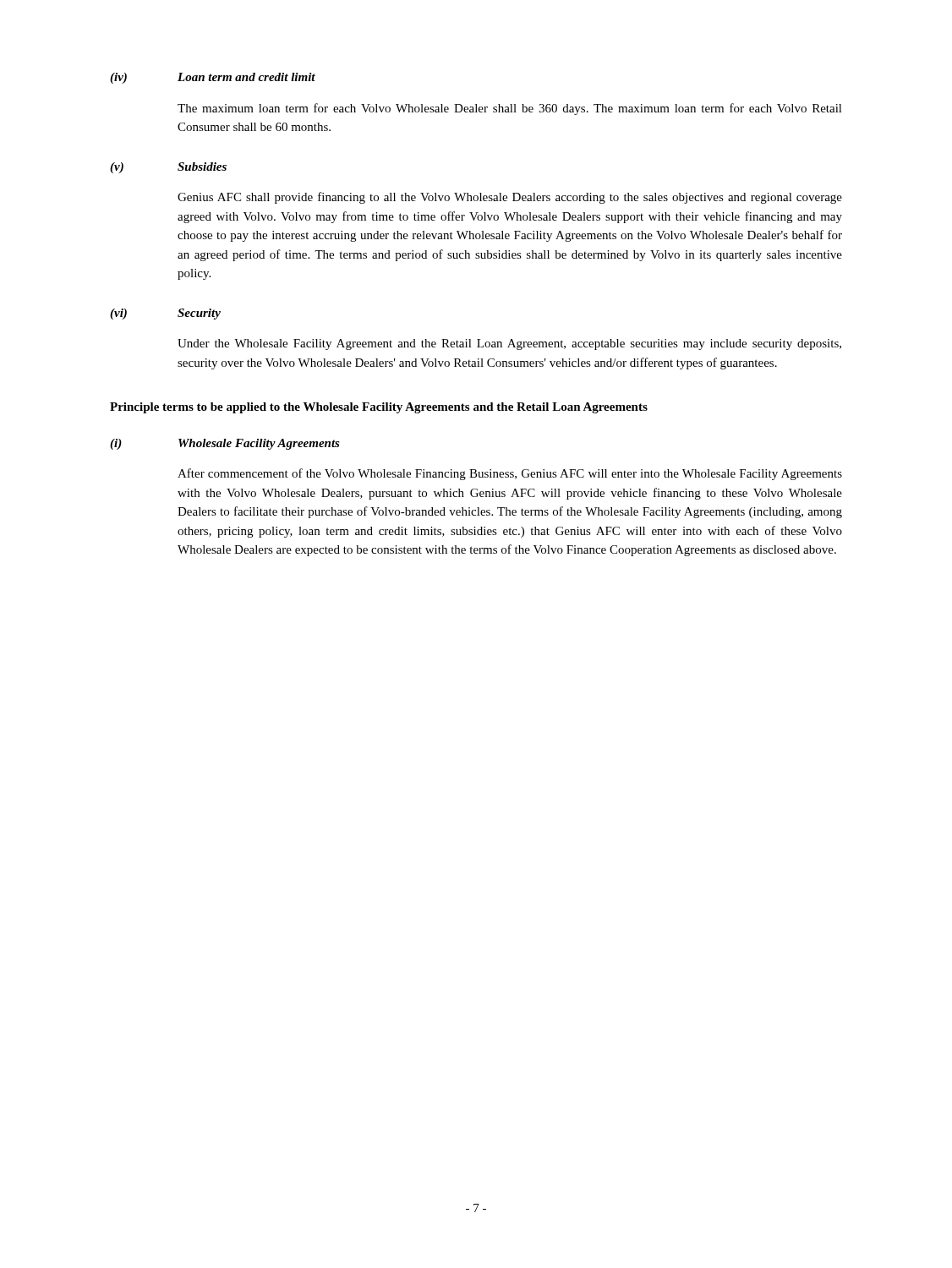Where is the passage that starts "(iv) Loan term and credit limit"?
The height and width of the screenshot is (1268, 952).
click(x=476, y=102)
